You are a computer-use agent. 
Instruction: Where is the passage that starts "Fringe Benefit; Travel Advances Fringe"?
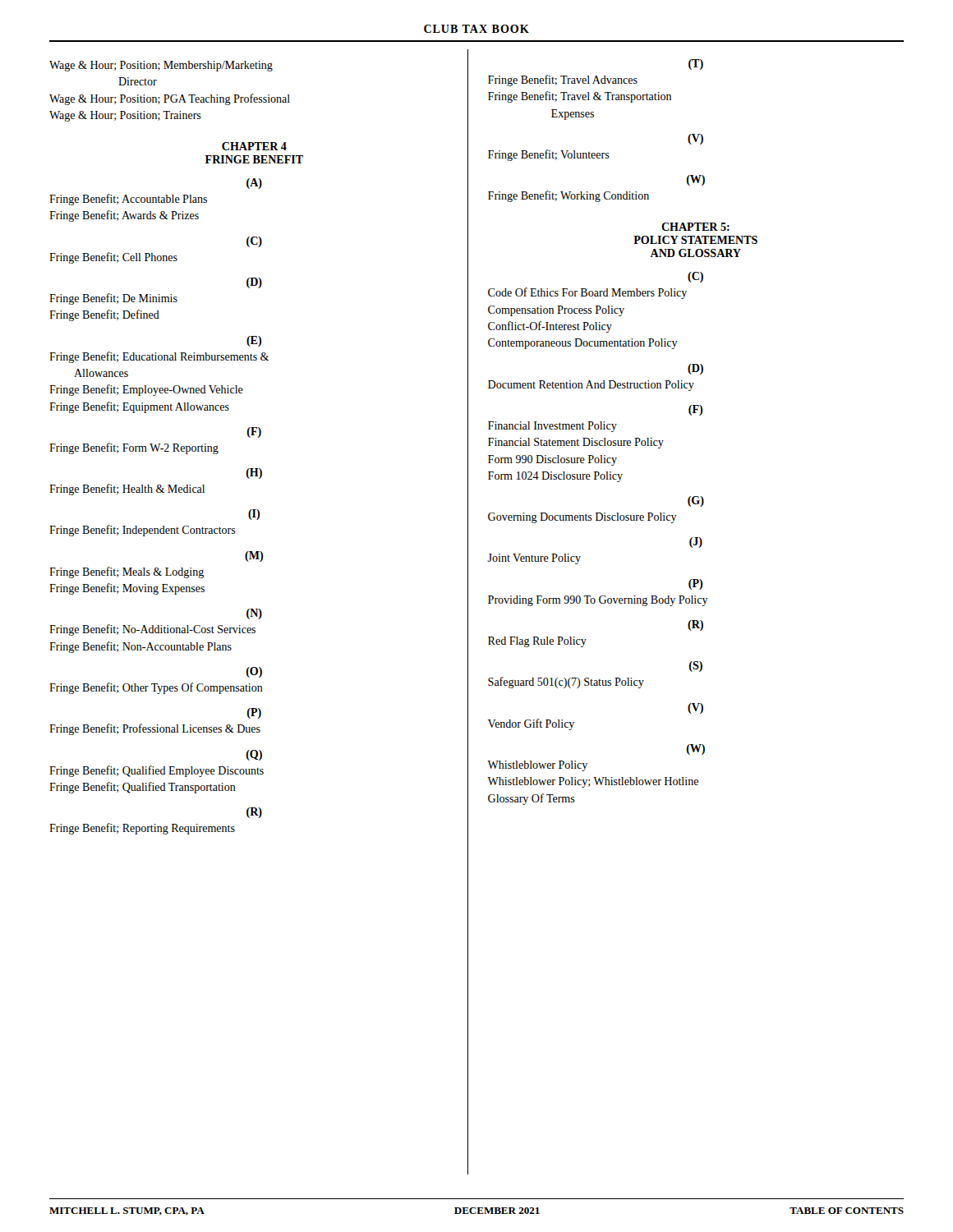coord(580,97)
